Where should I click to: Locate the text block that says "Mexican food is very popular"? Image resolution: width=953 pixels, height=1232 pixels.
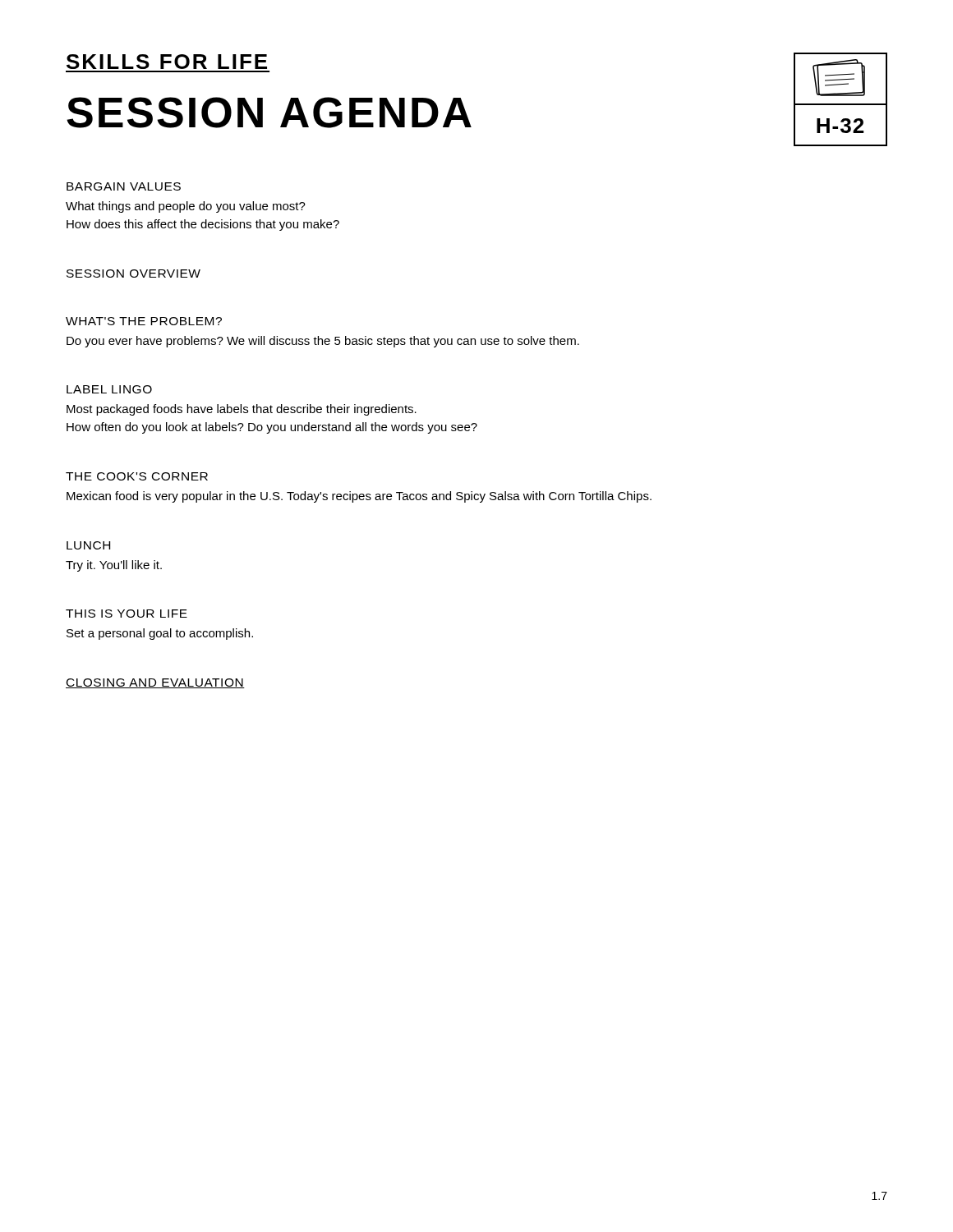[x=359, y=495]
